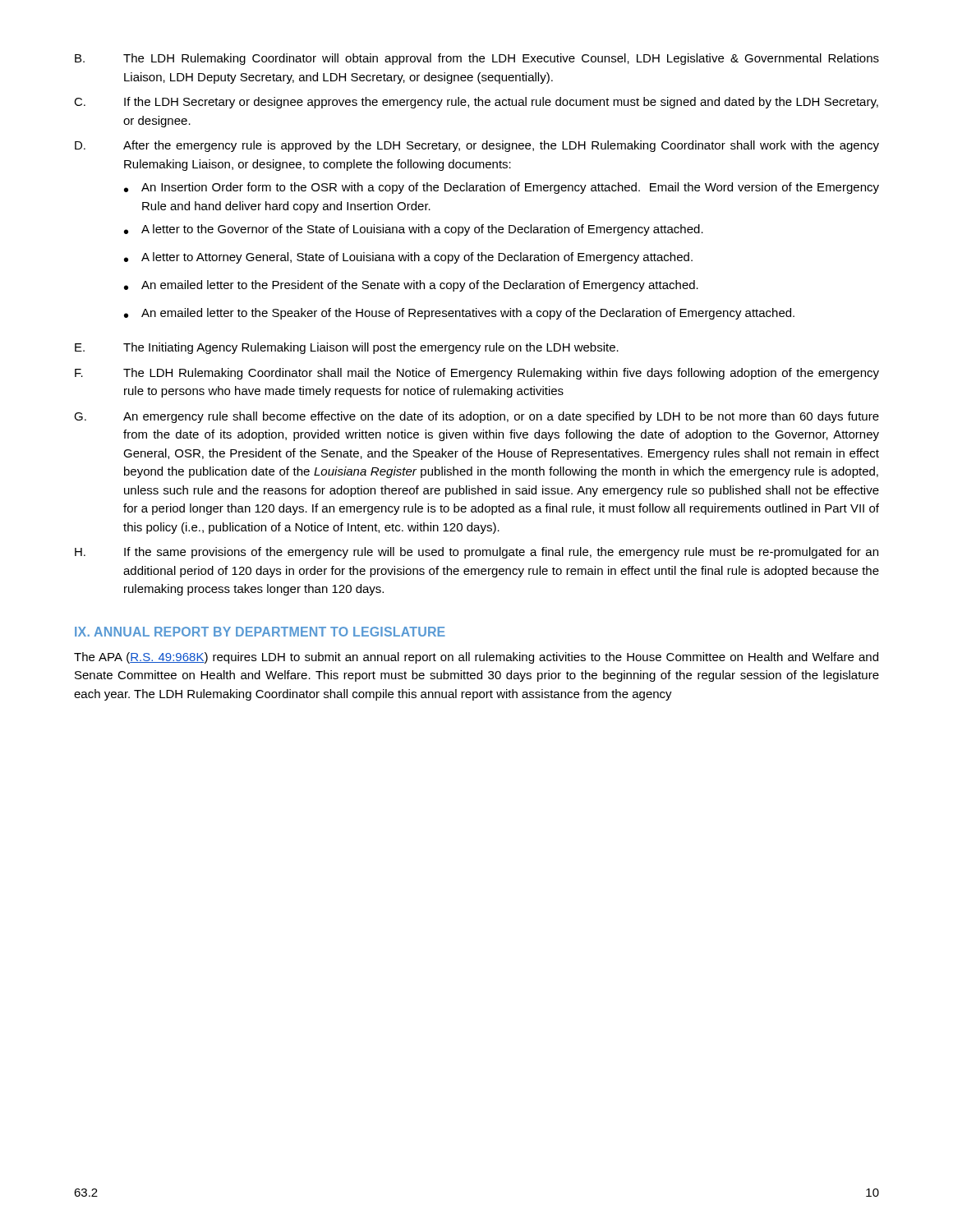This screenshot has height=1232, width=953.
Task: Point to the block beginning "F. The LDH Rulemaking Coordinator"
Action: [x=476, y=382]
